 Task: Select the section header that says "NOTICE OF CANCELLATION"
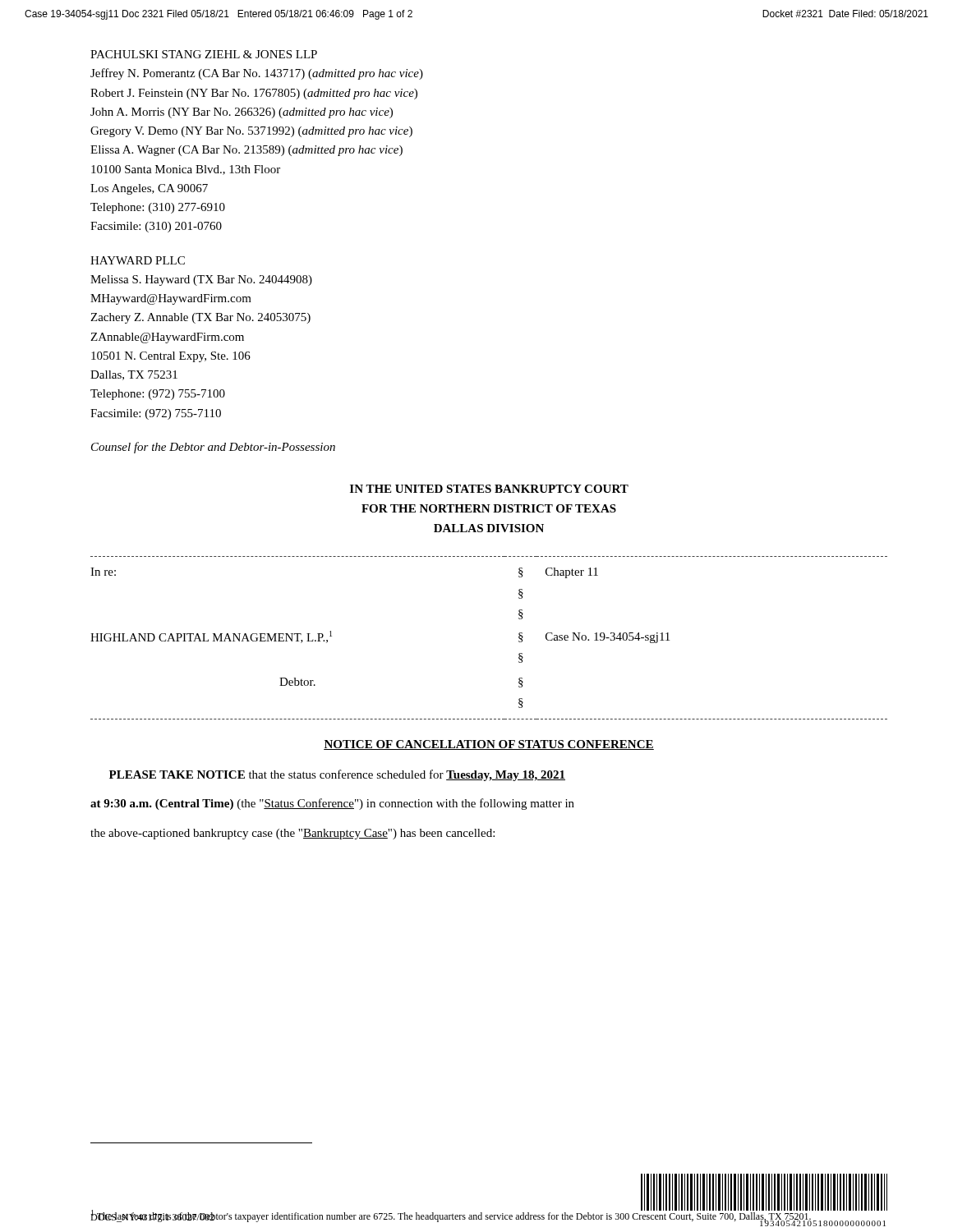(489, 744)
